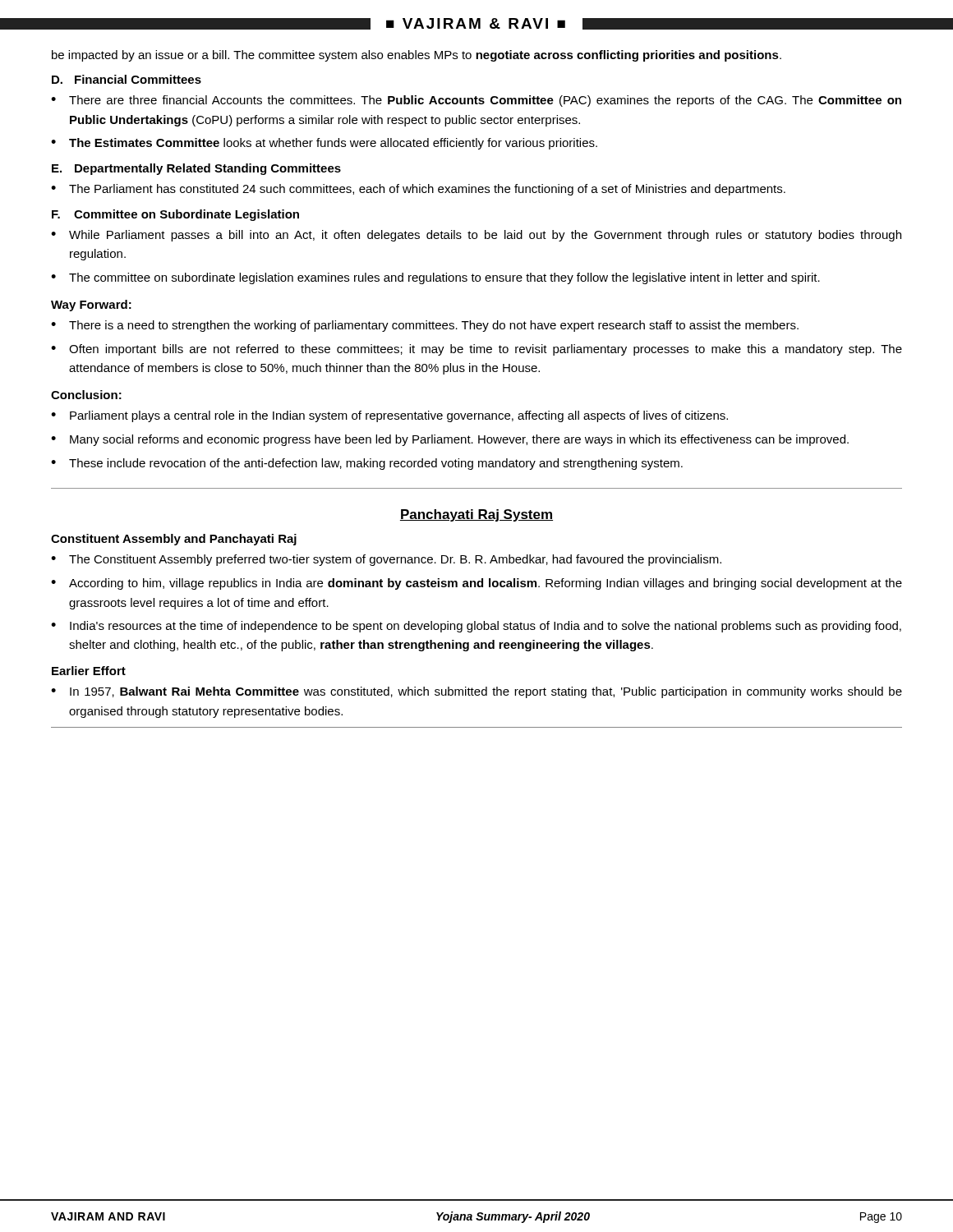This screenshot has width=953, height=1232.
Task: Select the section header containing "Constituent Assembly and Panchayati Raj"
Action: click(x=174, y=538)
